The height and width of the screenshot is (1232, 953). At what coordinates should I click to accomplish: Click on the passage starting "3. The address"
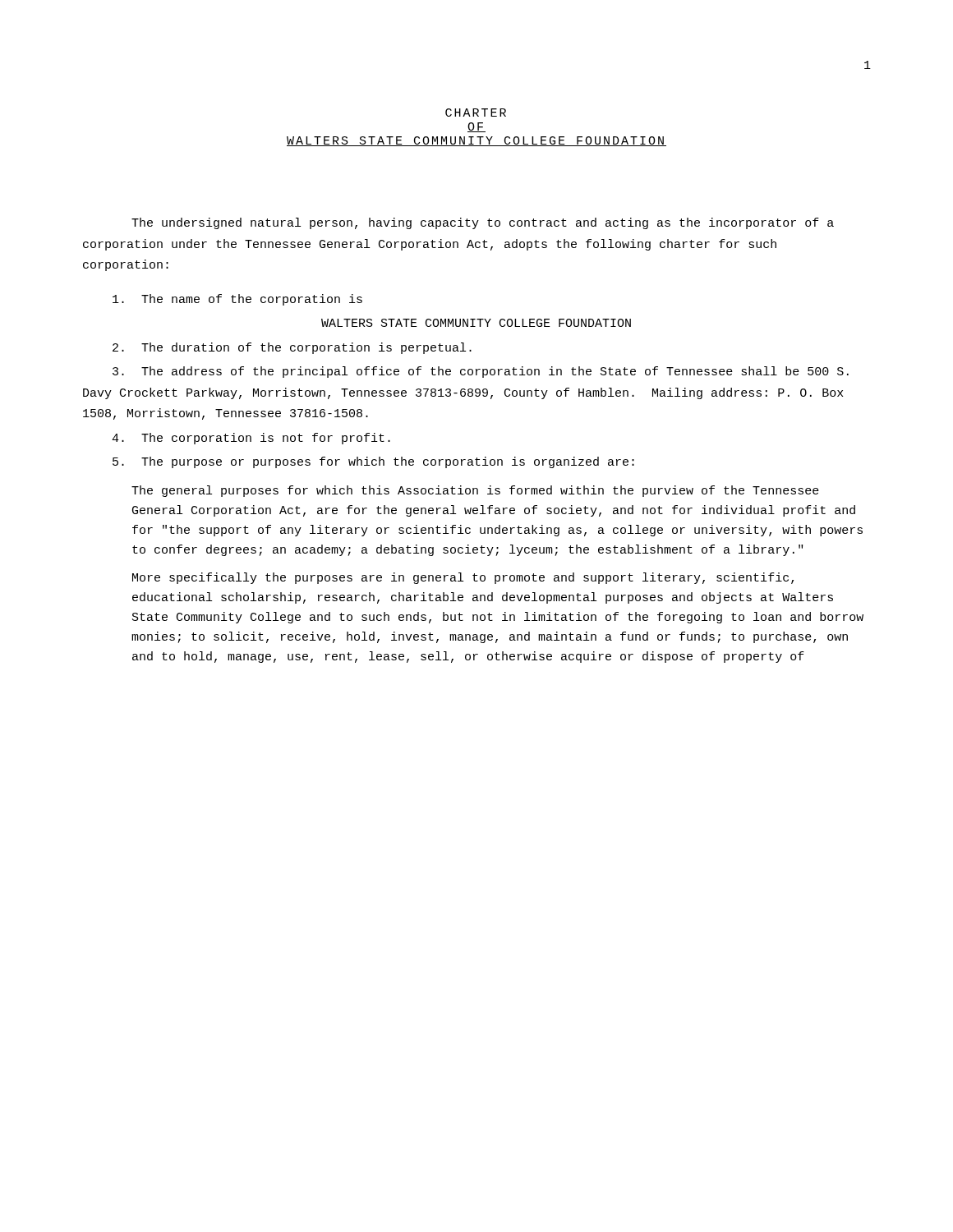pyautogui.click(x=467, y=393)
